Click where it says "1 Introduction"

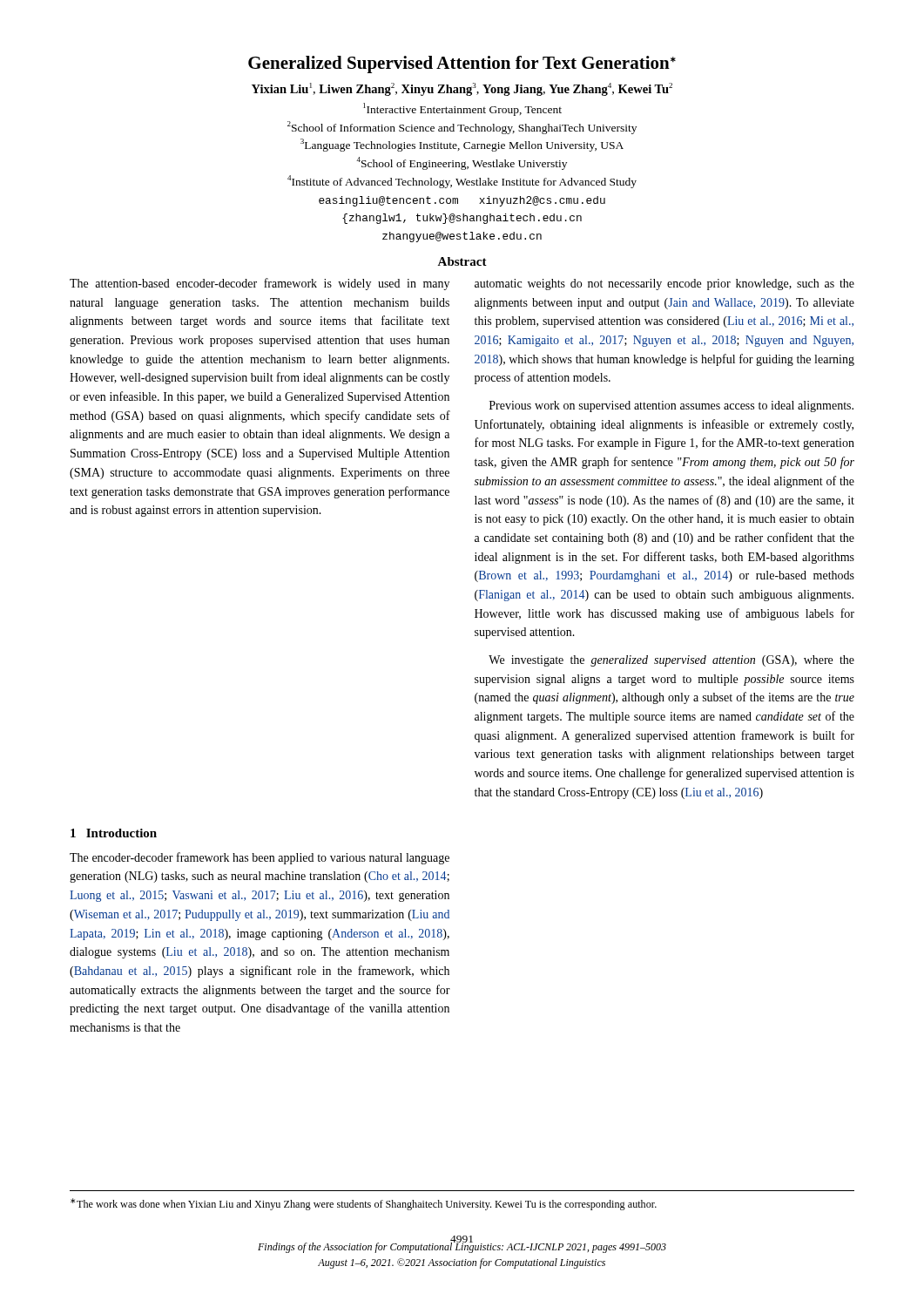114,833
